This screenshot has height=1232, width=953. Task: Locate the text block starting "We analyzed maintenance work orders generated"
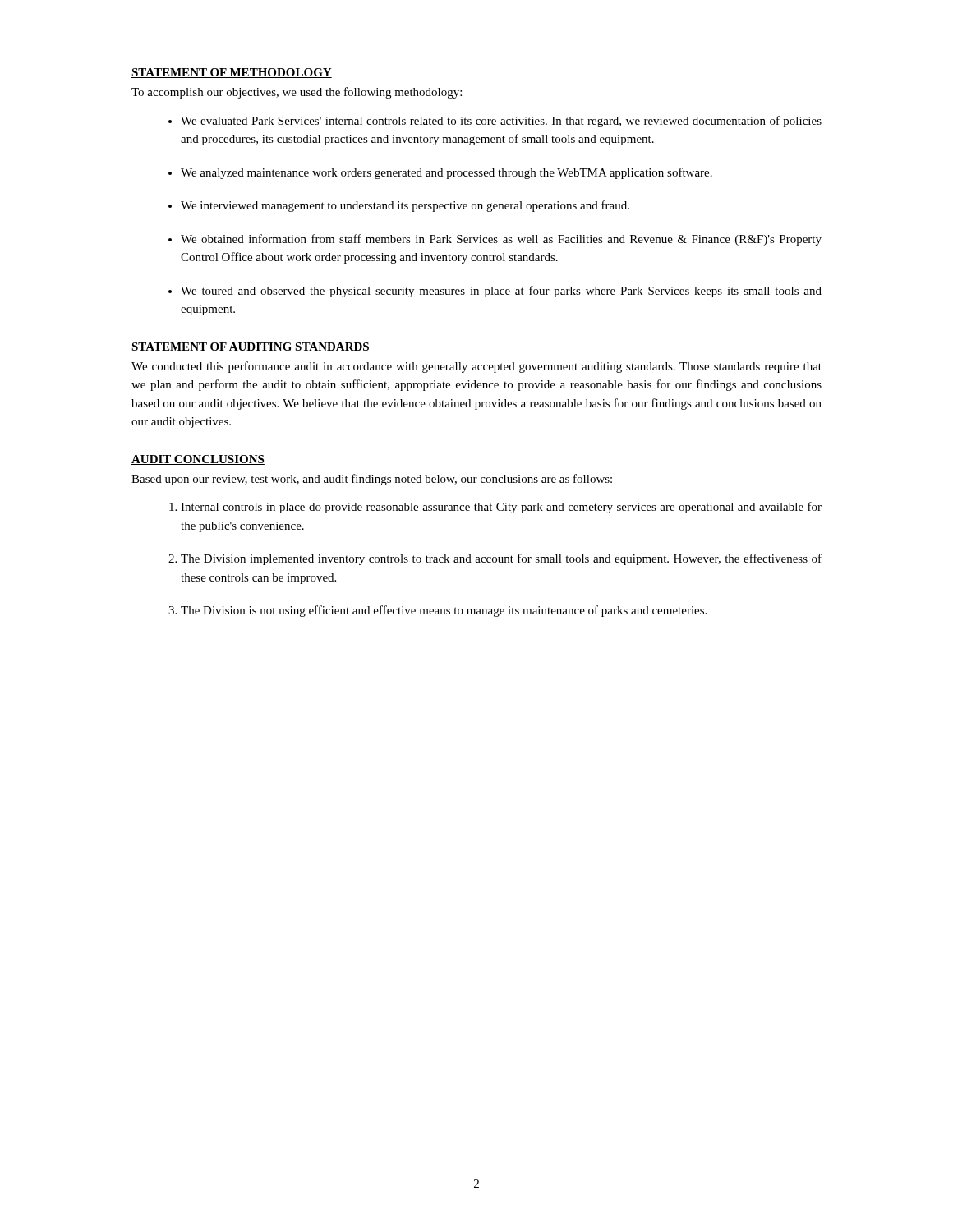point(447,172)
